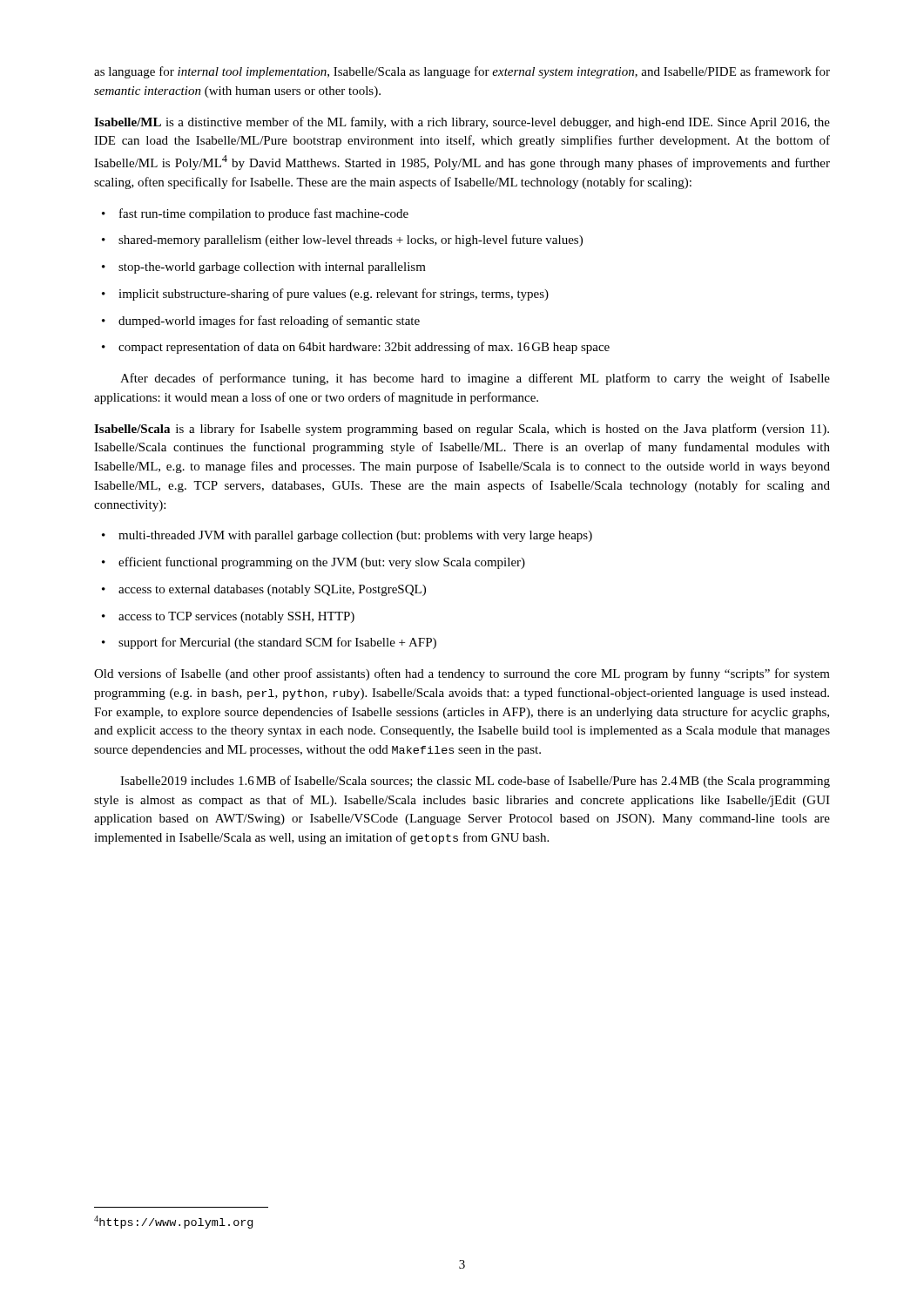Navigate to the region starting "as language for internal tool implementation,"
The width and height of the screenshot is (924, 1307).
click(x=462, y=82)
